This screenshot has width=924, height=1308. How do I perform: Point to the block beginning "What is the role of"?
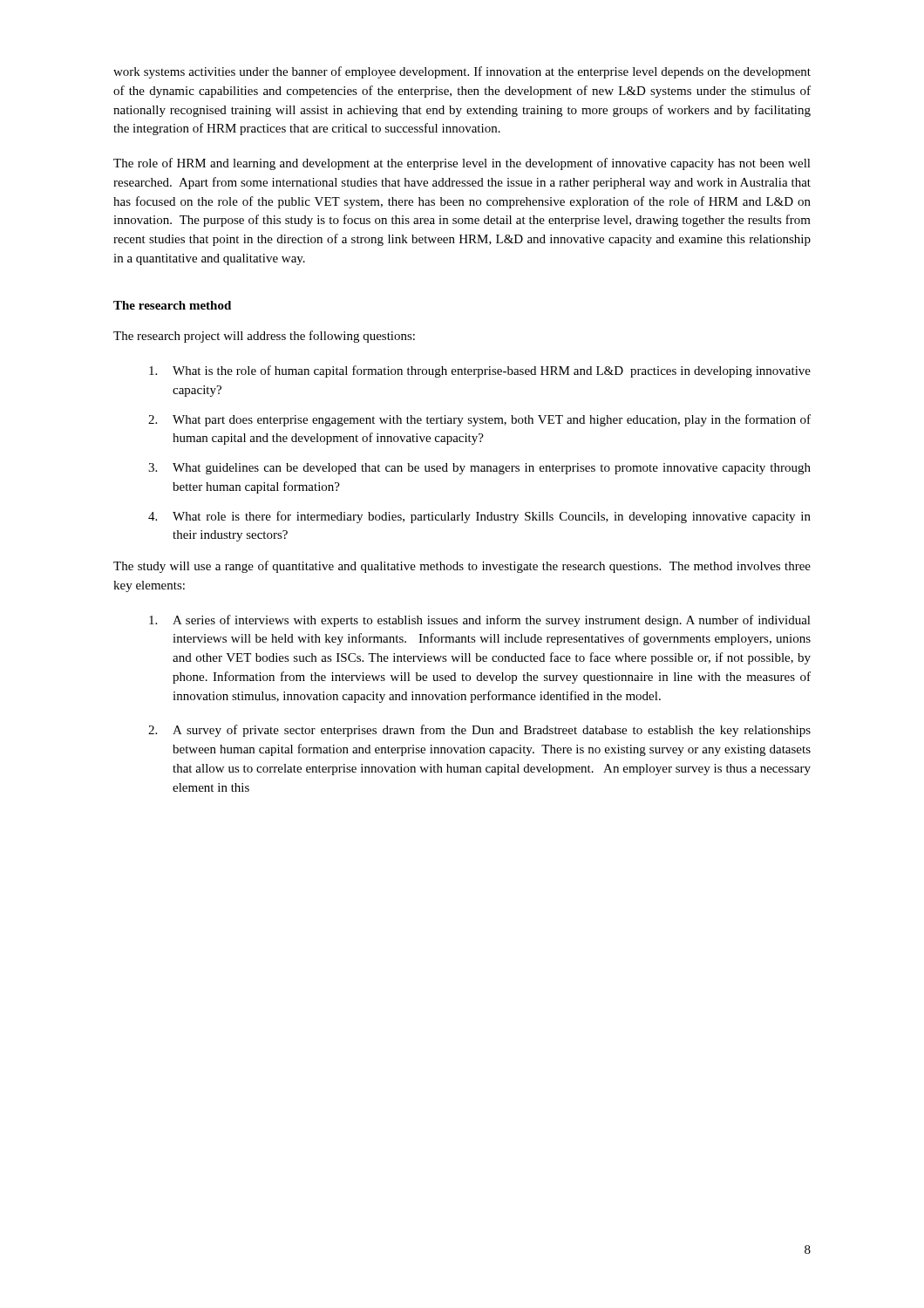(479, 381)
